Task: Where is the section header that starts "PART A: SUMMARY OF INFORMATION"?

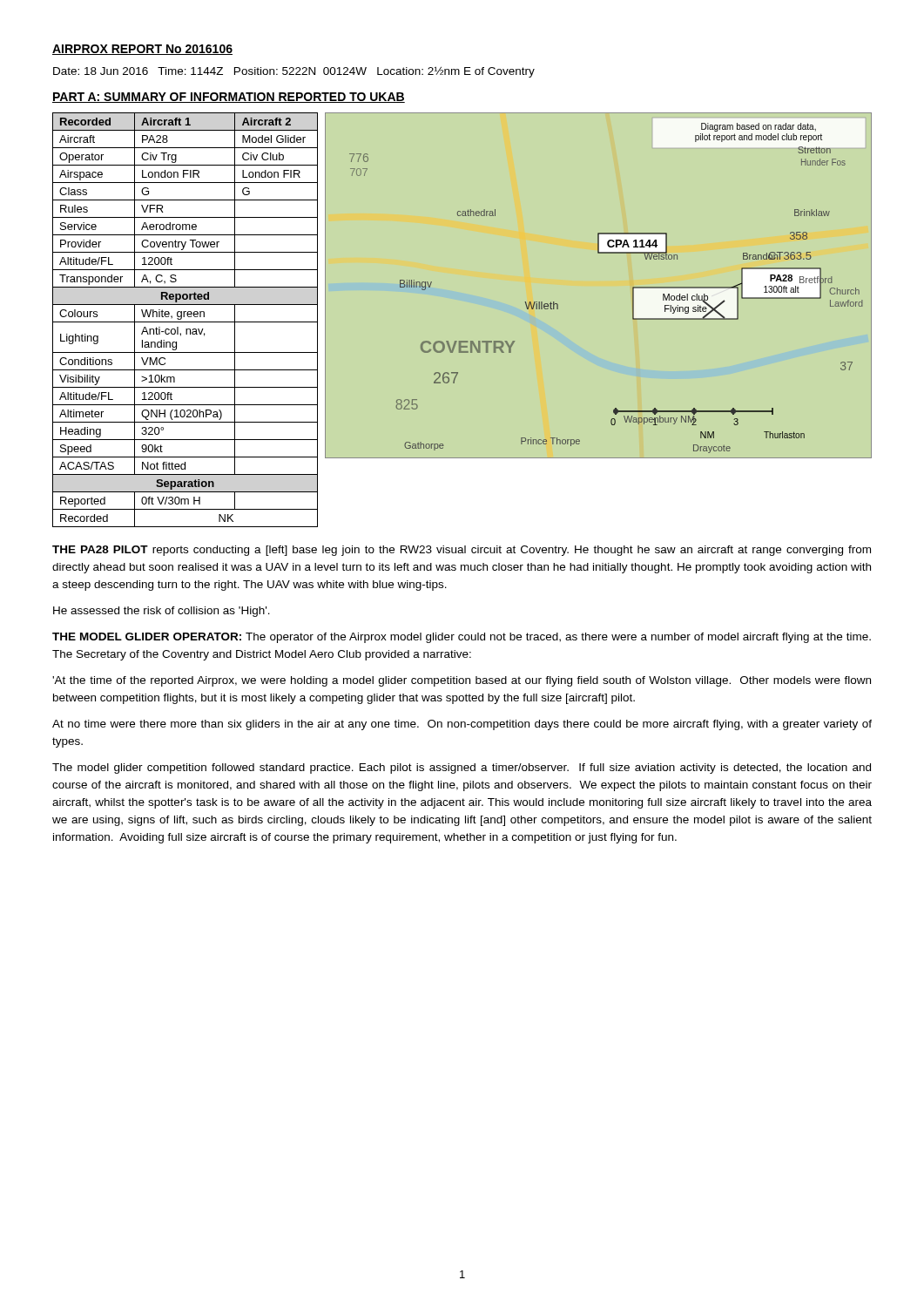Action: 229,97
